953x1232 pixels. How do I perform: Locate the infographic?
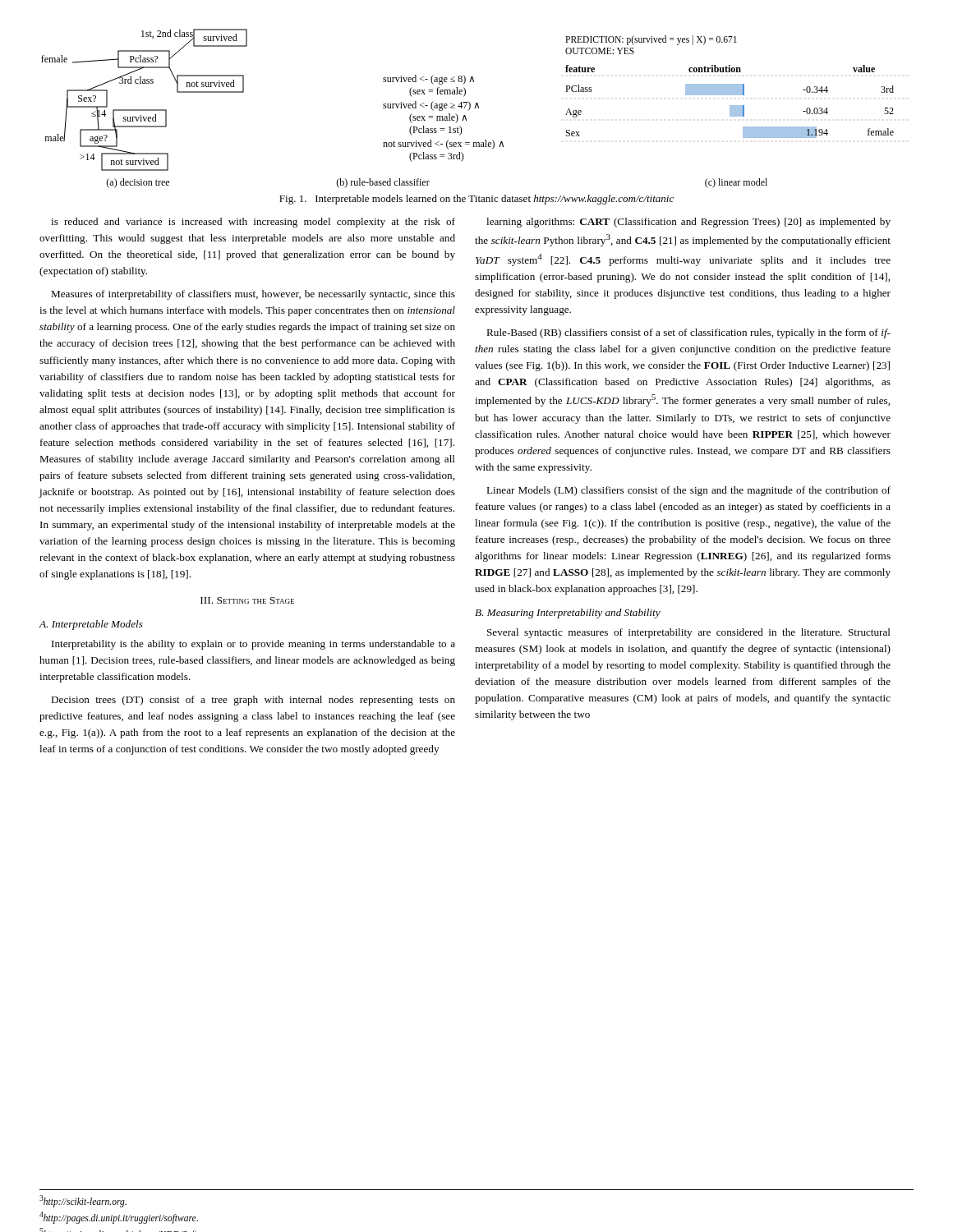click(476, 107)
